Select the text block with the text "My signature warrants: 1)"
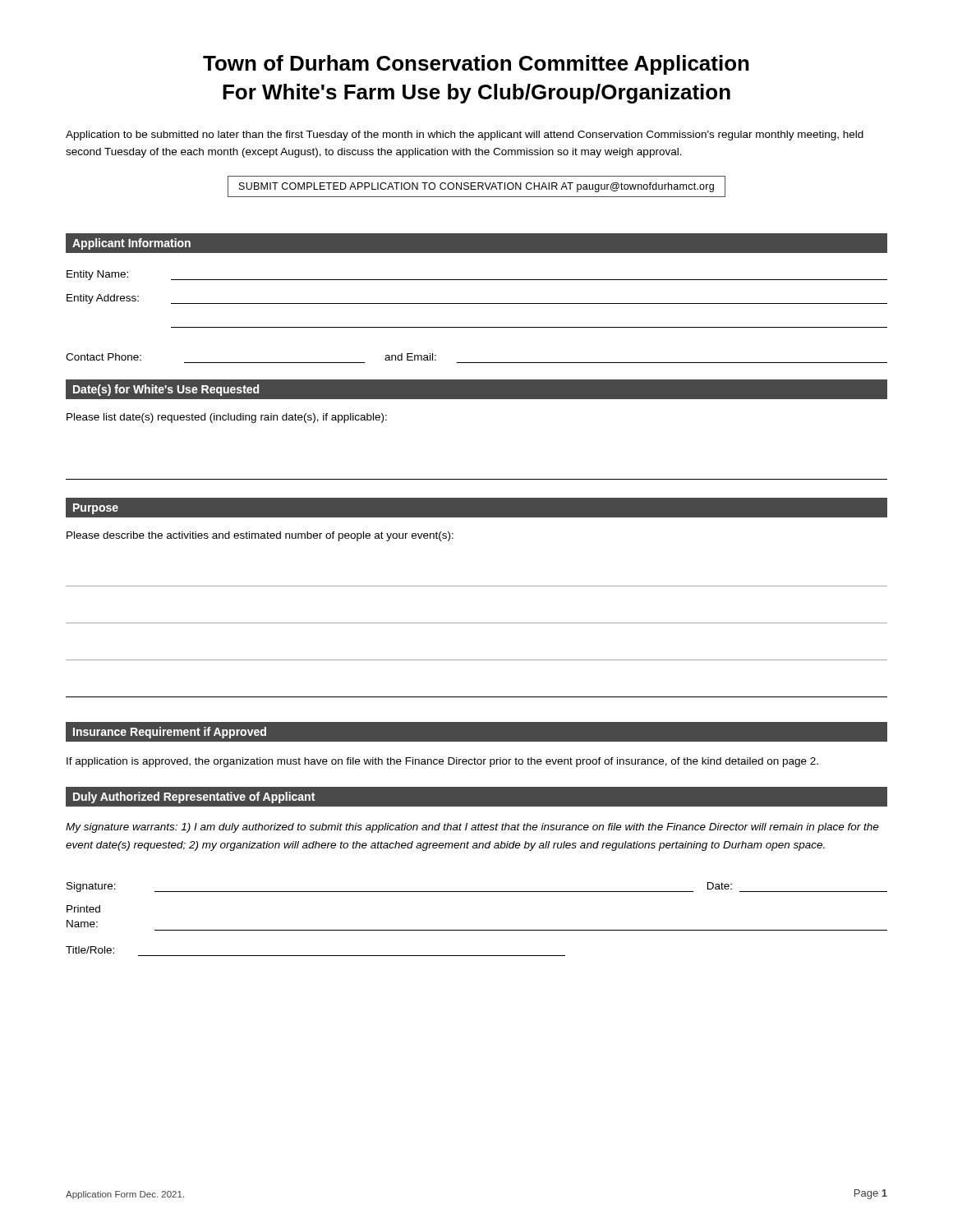953x1232 pixels. click(472, 836)
